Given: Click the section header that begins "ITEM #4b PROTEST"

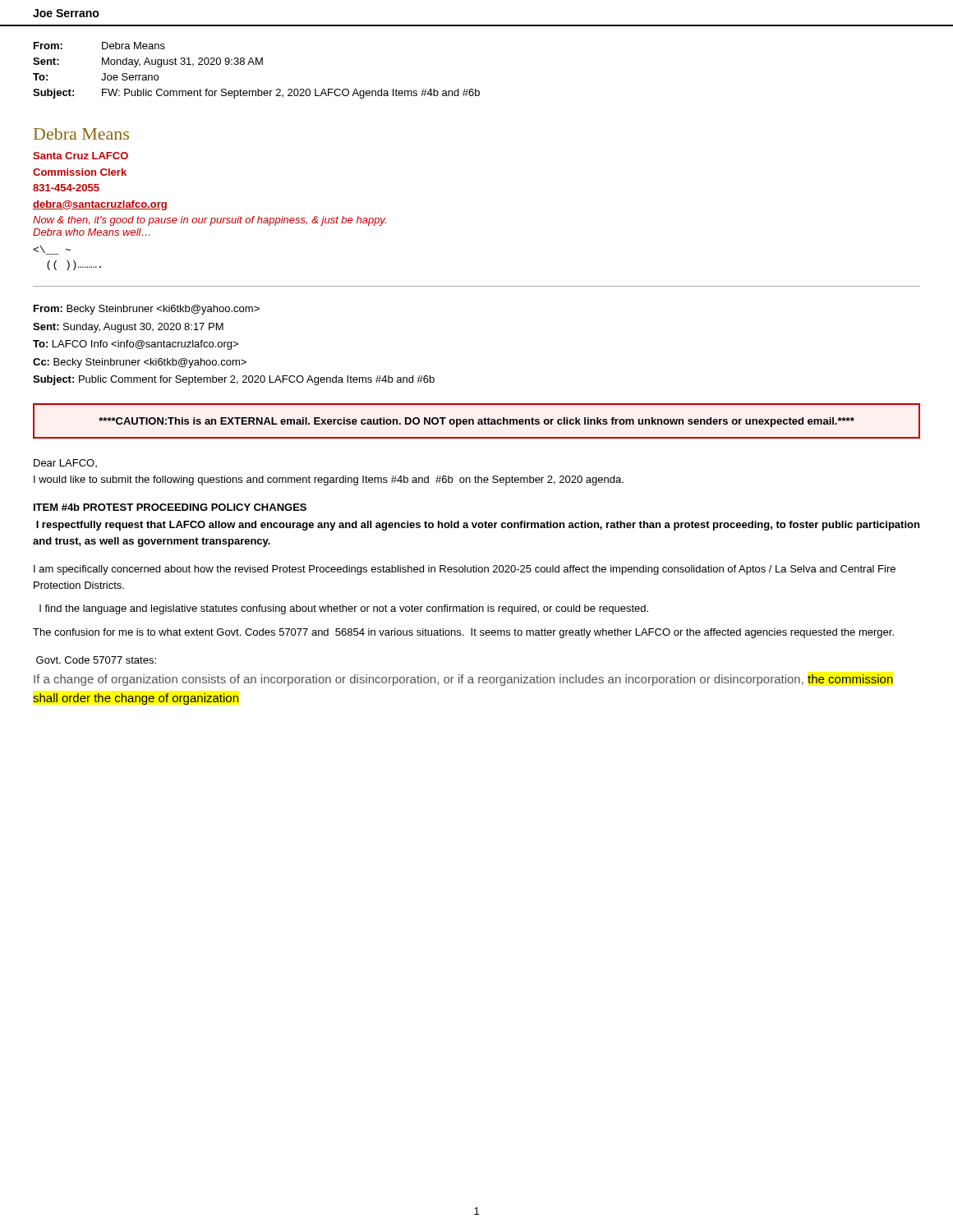Looking at the screenshot, I should (x=170, y=507).
